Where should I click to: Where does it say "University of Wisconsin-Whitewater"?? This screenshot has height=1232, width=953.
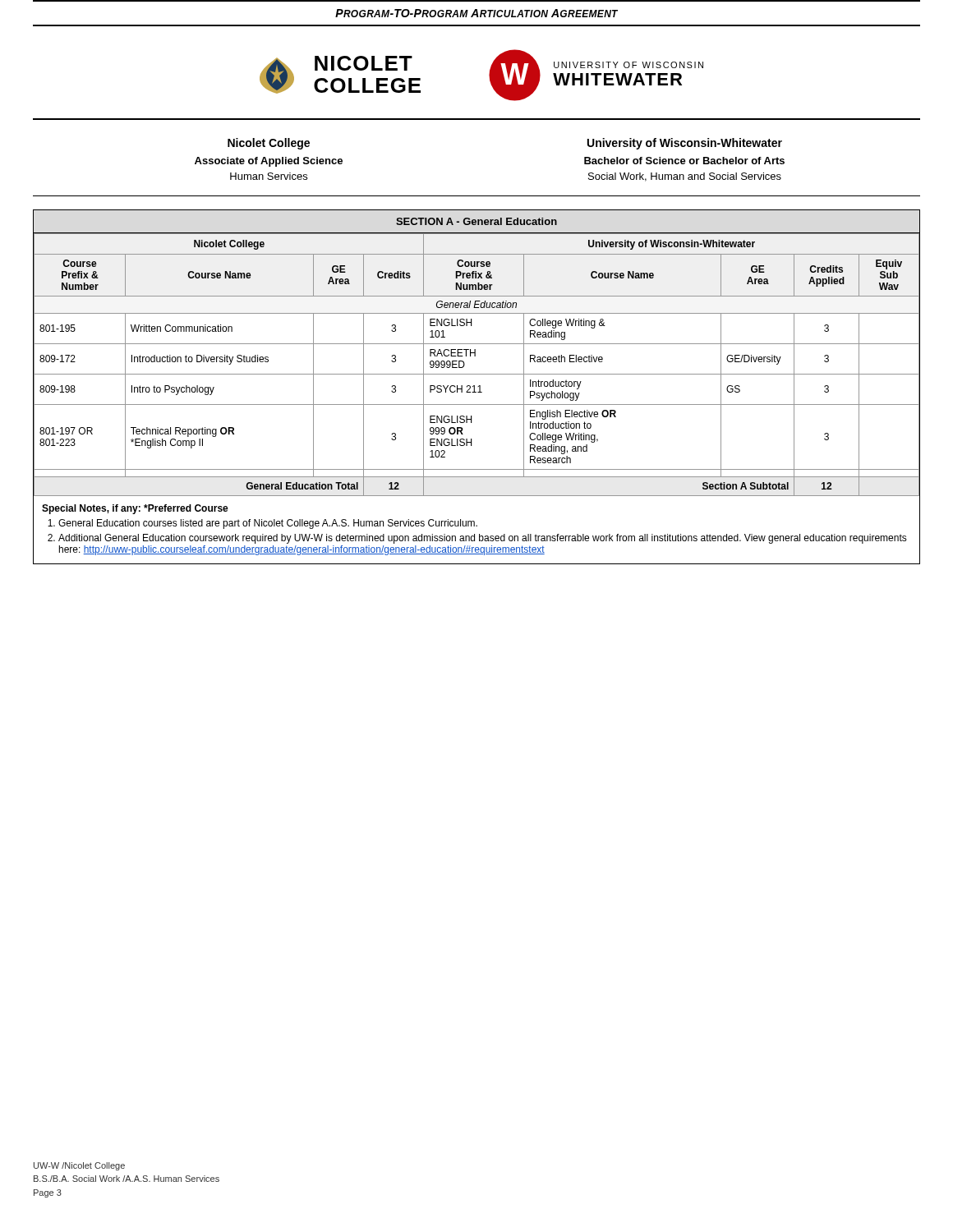point(684,143)
